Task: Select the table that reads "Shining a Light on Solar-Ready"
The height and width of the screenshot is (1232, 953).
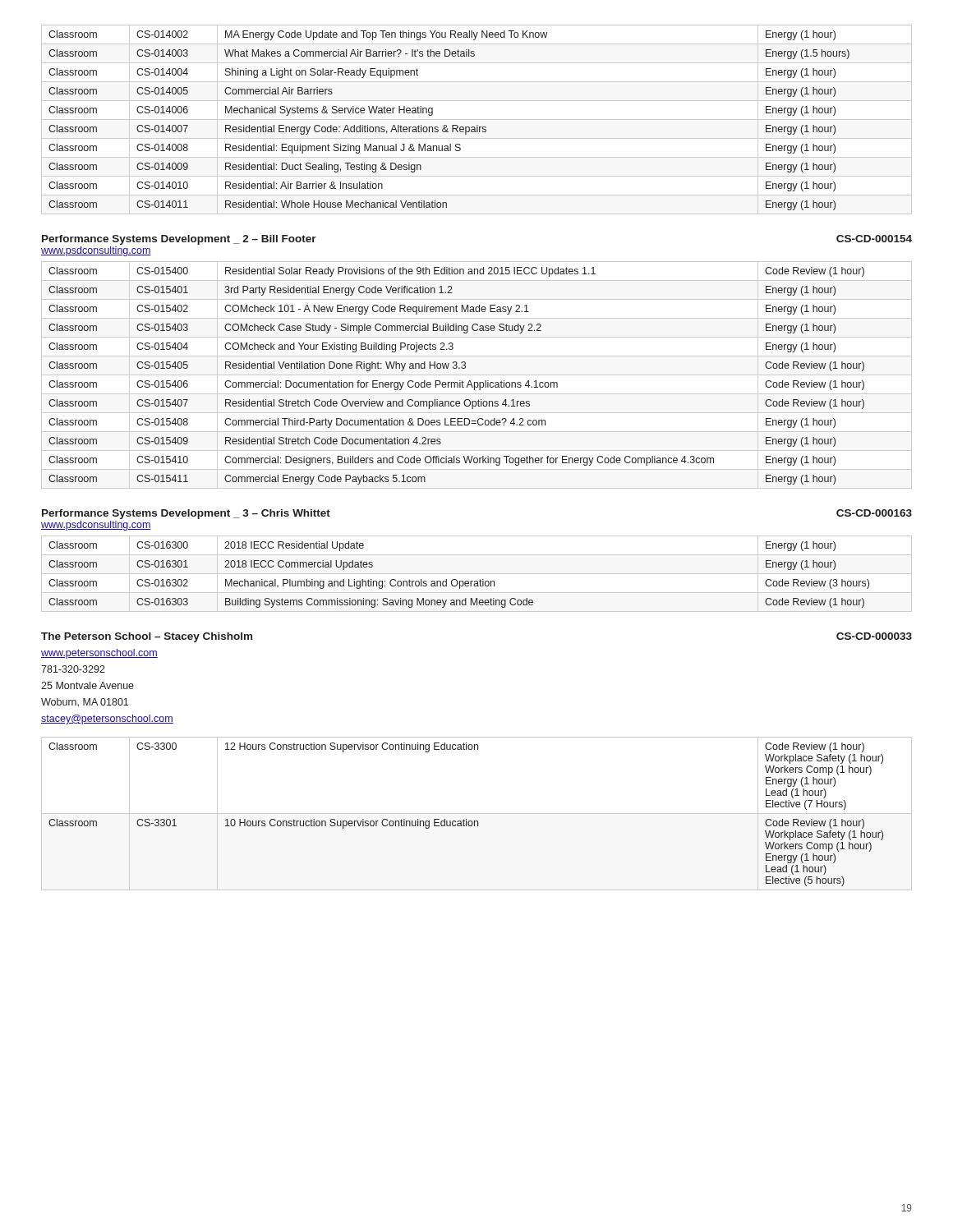Action: [x=476, y=120]
